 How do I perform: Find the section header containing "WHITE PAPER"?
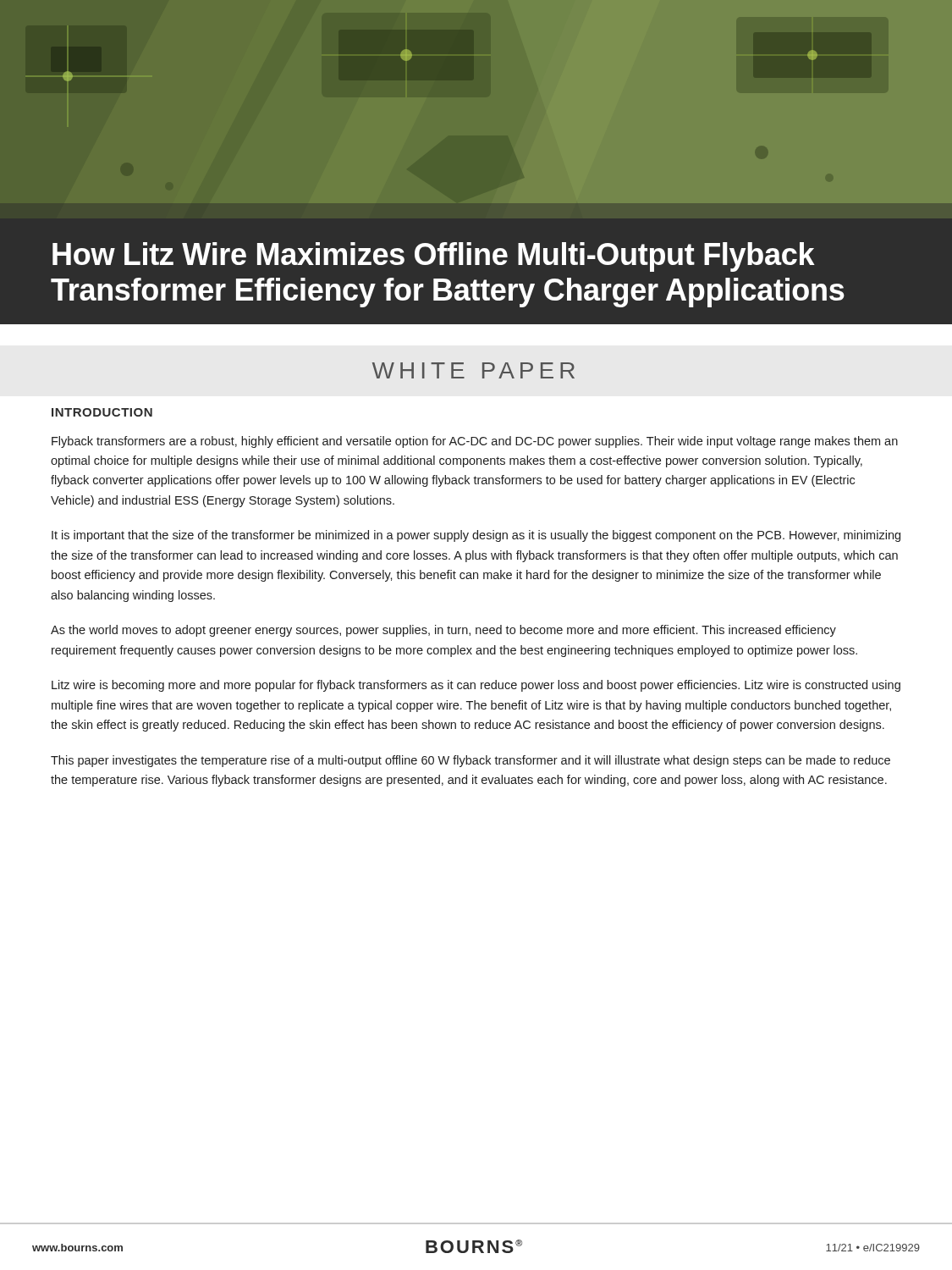pyautogui.click(x=476, y=370)
